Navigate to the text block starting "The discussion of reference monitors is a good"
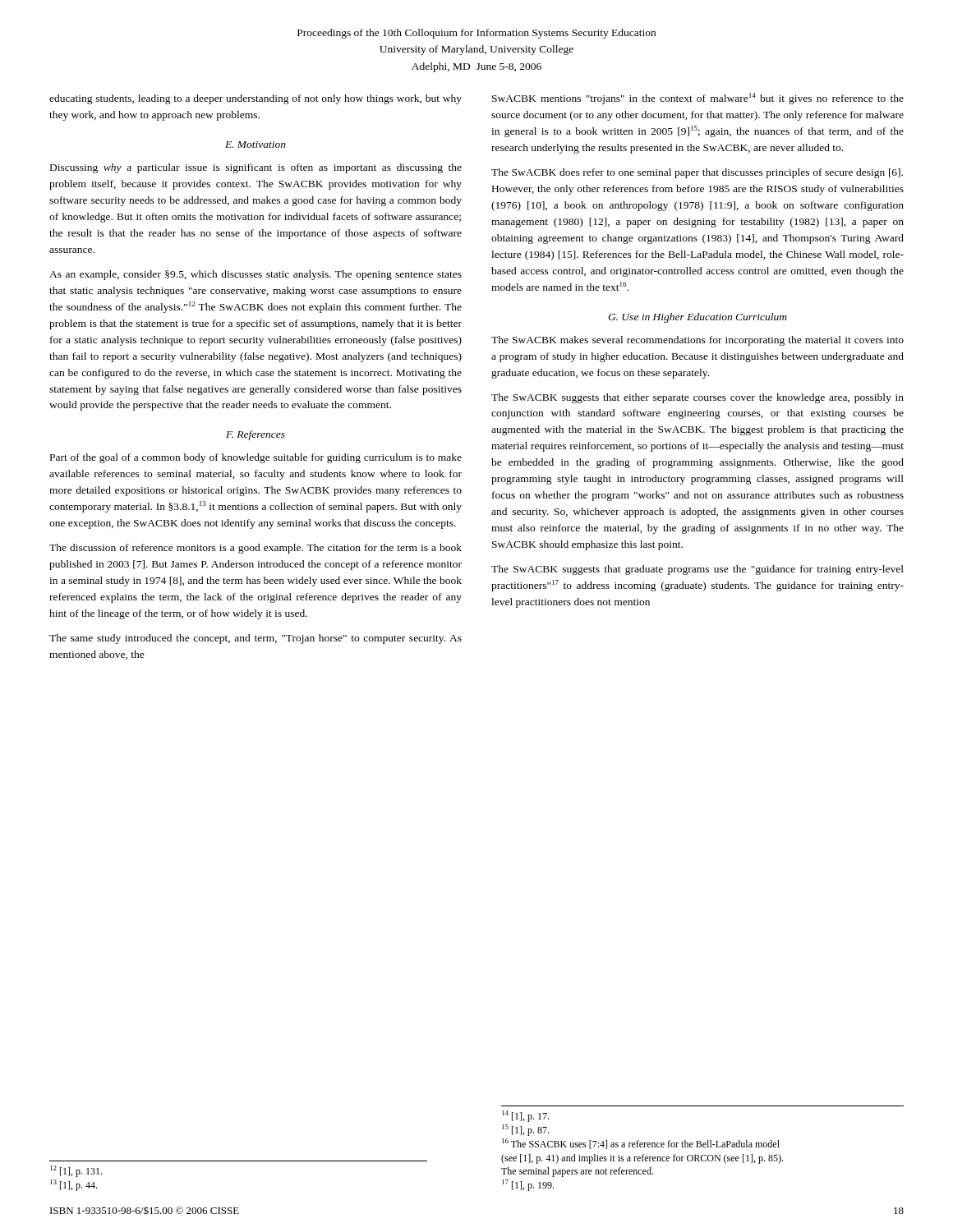 (255, 580)
